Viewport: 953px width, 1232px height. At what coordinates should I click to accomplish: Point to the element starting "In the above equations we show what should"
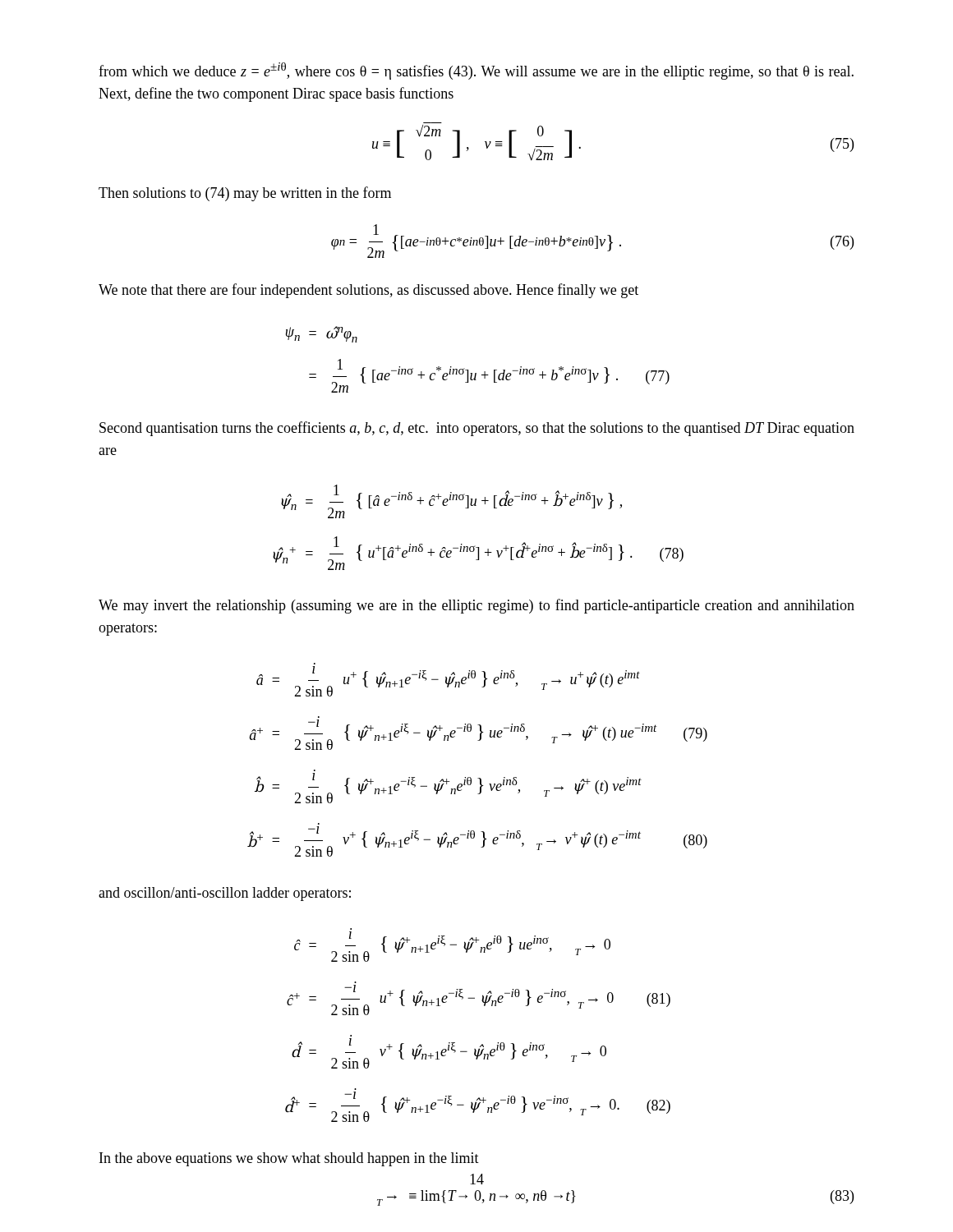point(289,1158)
